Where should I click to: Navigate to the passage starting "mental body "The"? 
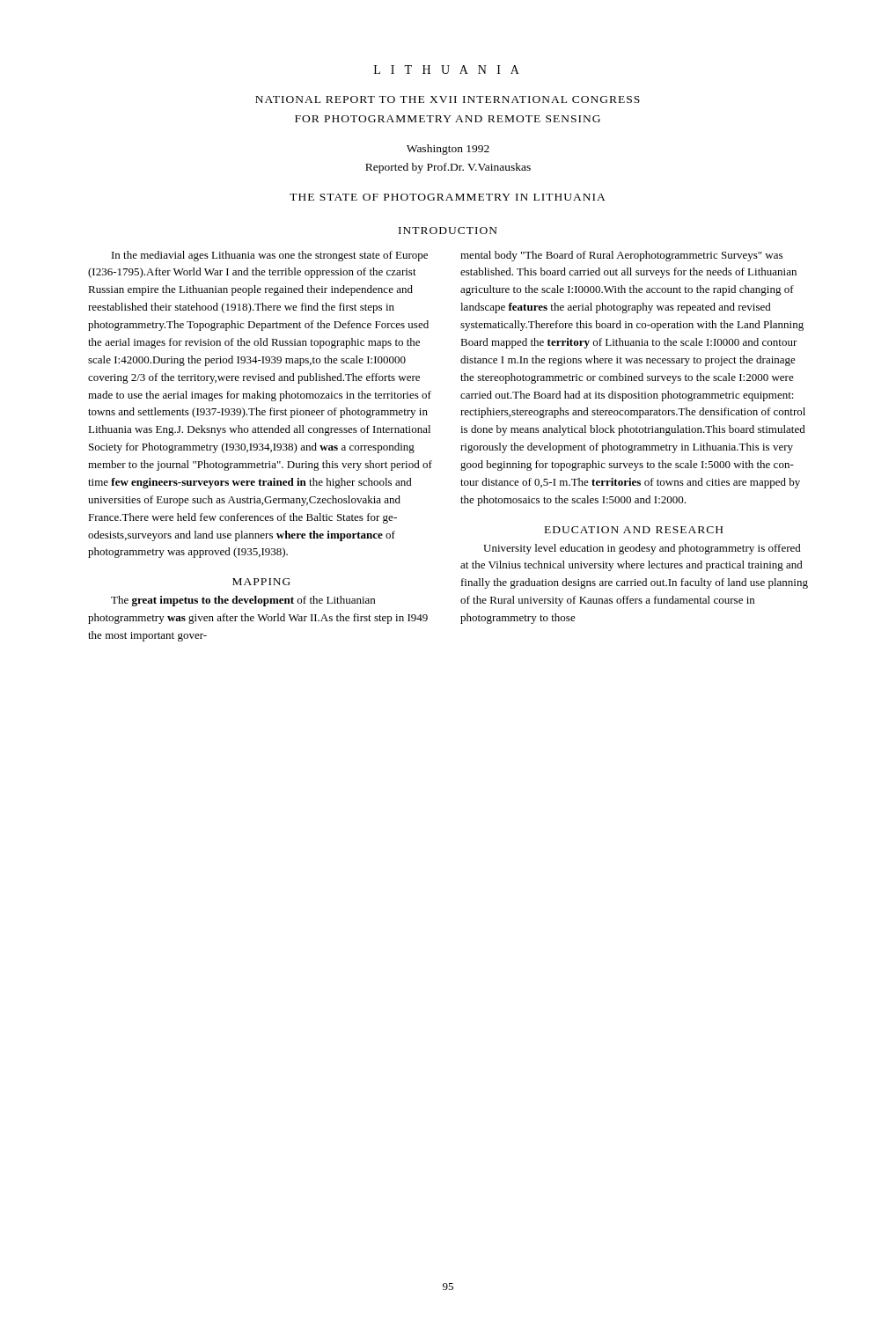pyautogui.click(x=634, y=436)
